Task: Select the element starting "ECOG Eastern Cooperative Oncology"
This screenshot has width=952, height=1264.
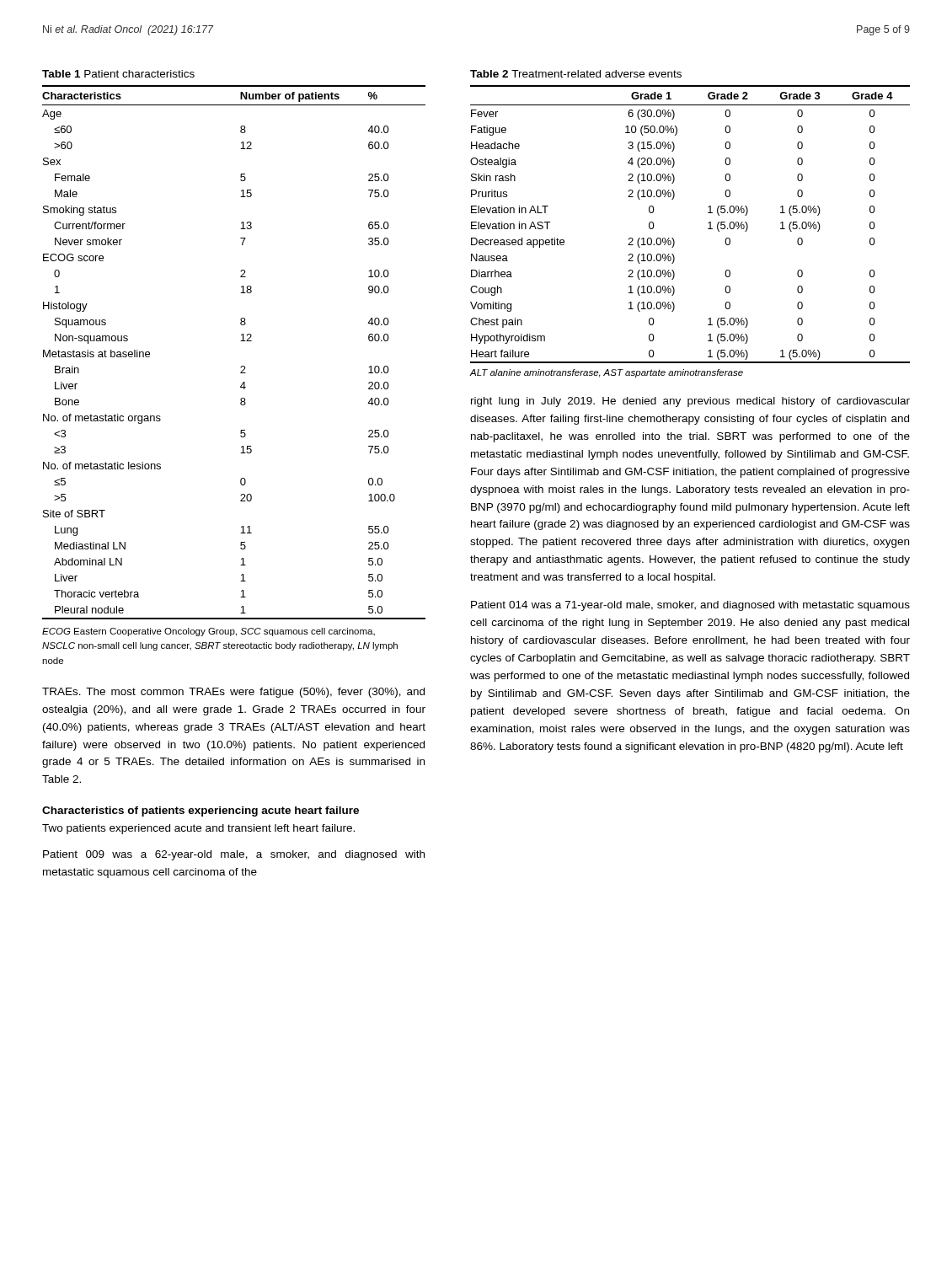Action: pyautogui.click(x=220, y=646)
